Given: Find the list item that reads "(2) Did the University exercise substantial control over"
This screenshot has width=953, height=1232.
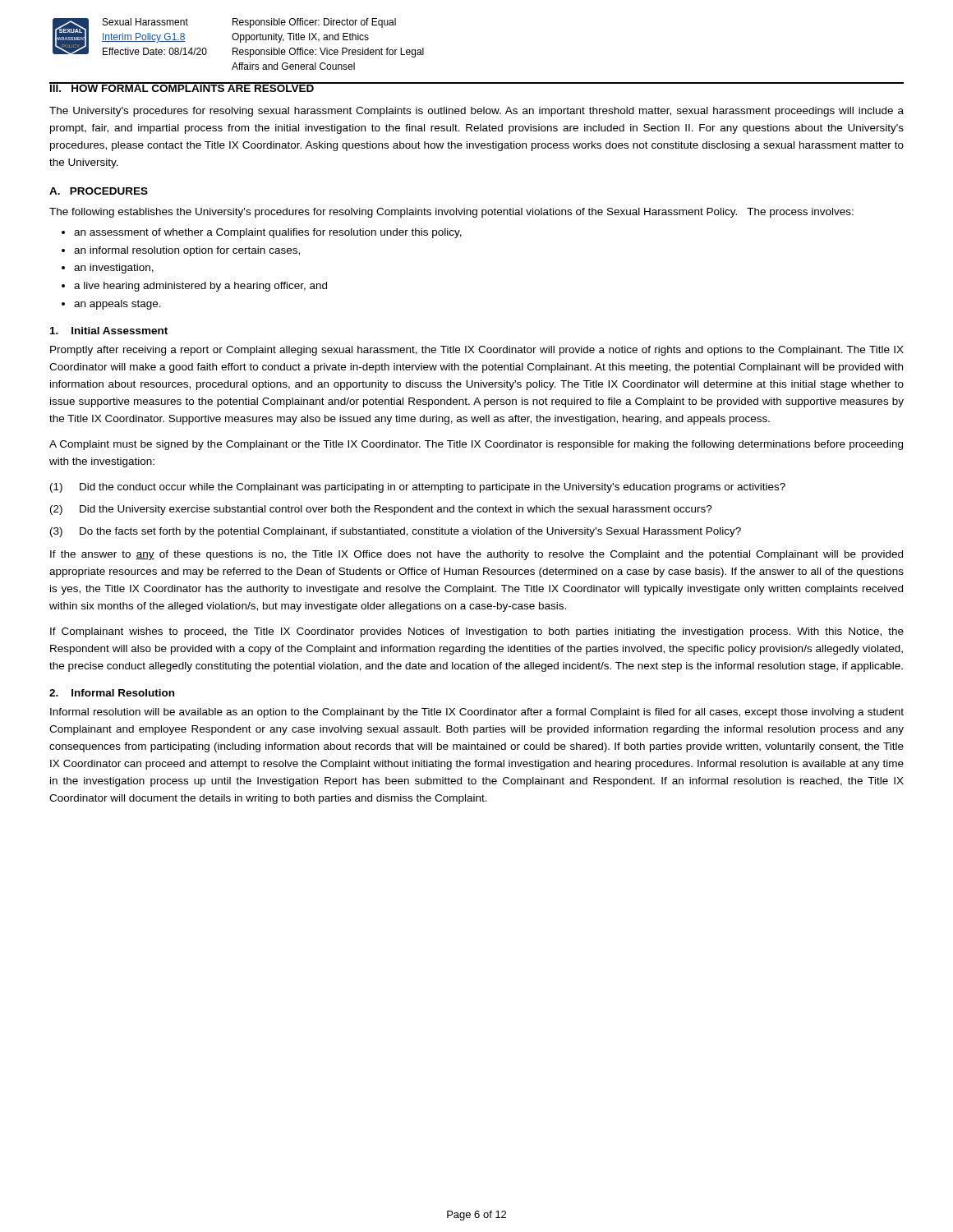Looking at the screenshot, I should [x=476, y=509].
